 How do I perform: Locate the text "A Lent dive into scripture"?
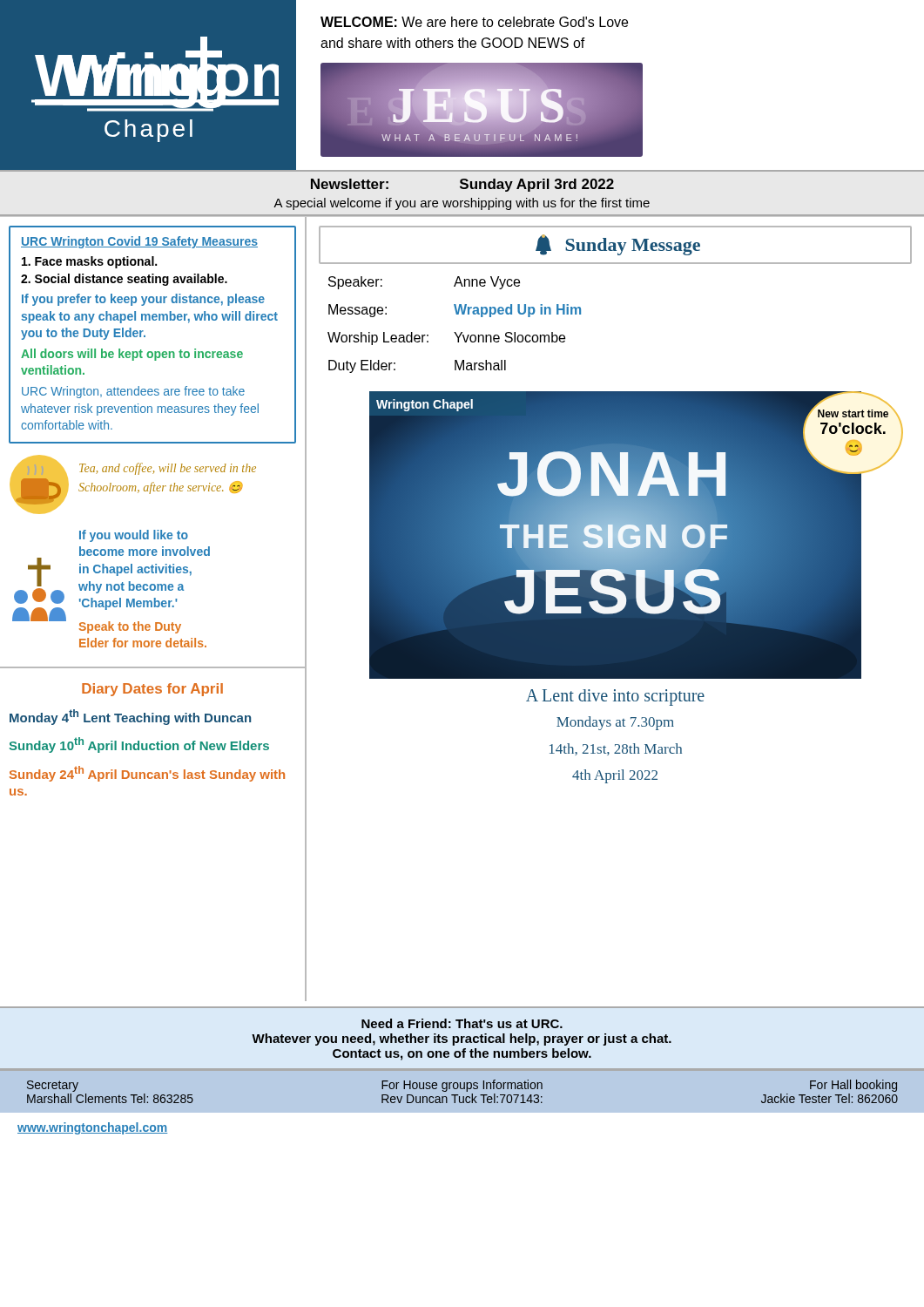point(615,695)
